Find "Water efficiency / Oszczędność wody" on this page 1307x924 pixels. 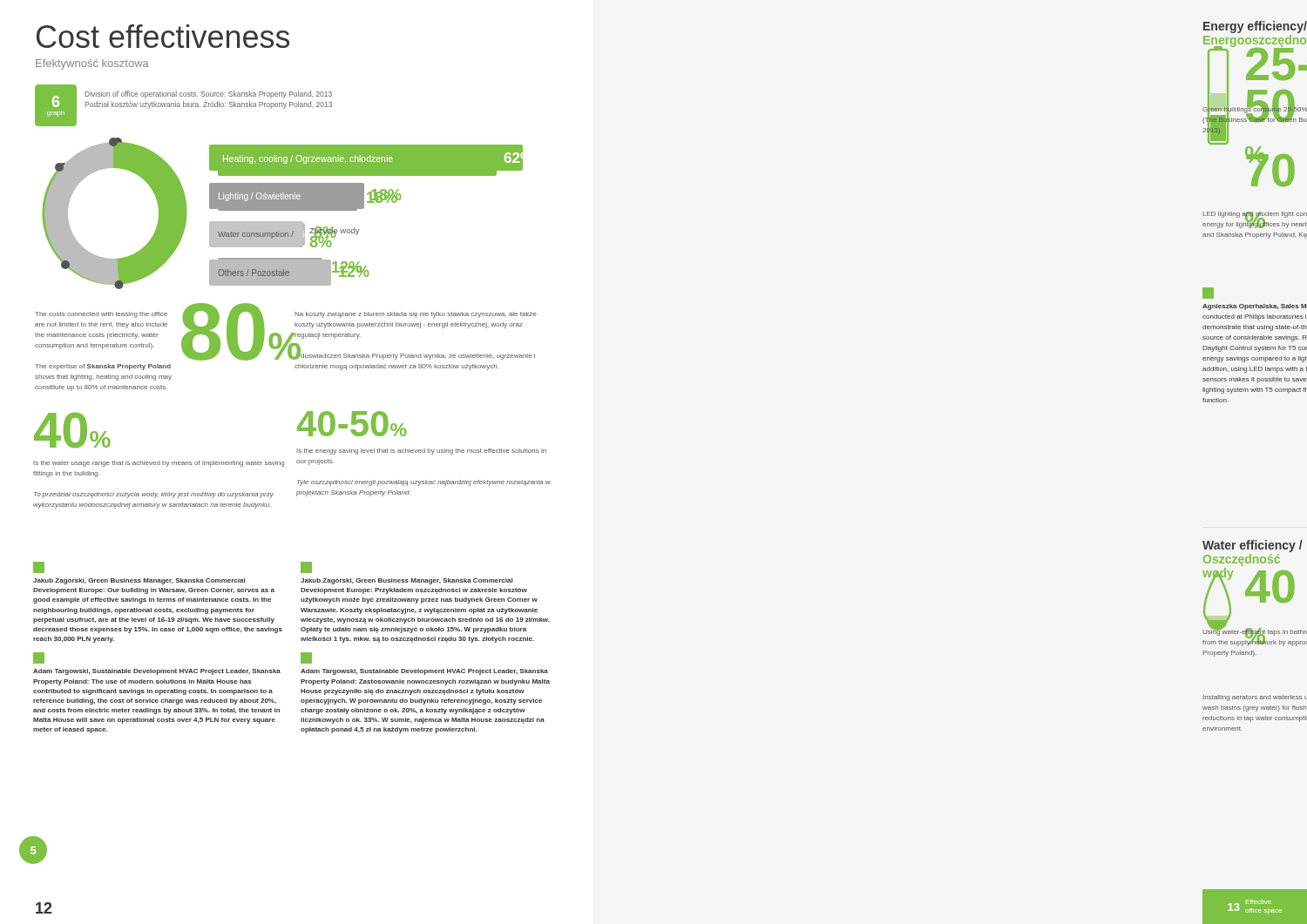tap(1252, 559)
